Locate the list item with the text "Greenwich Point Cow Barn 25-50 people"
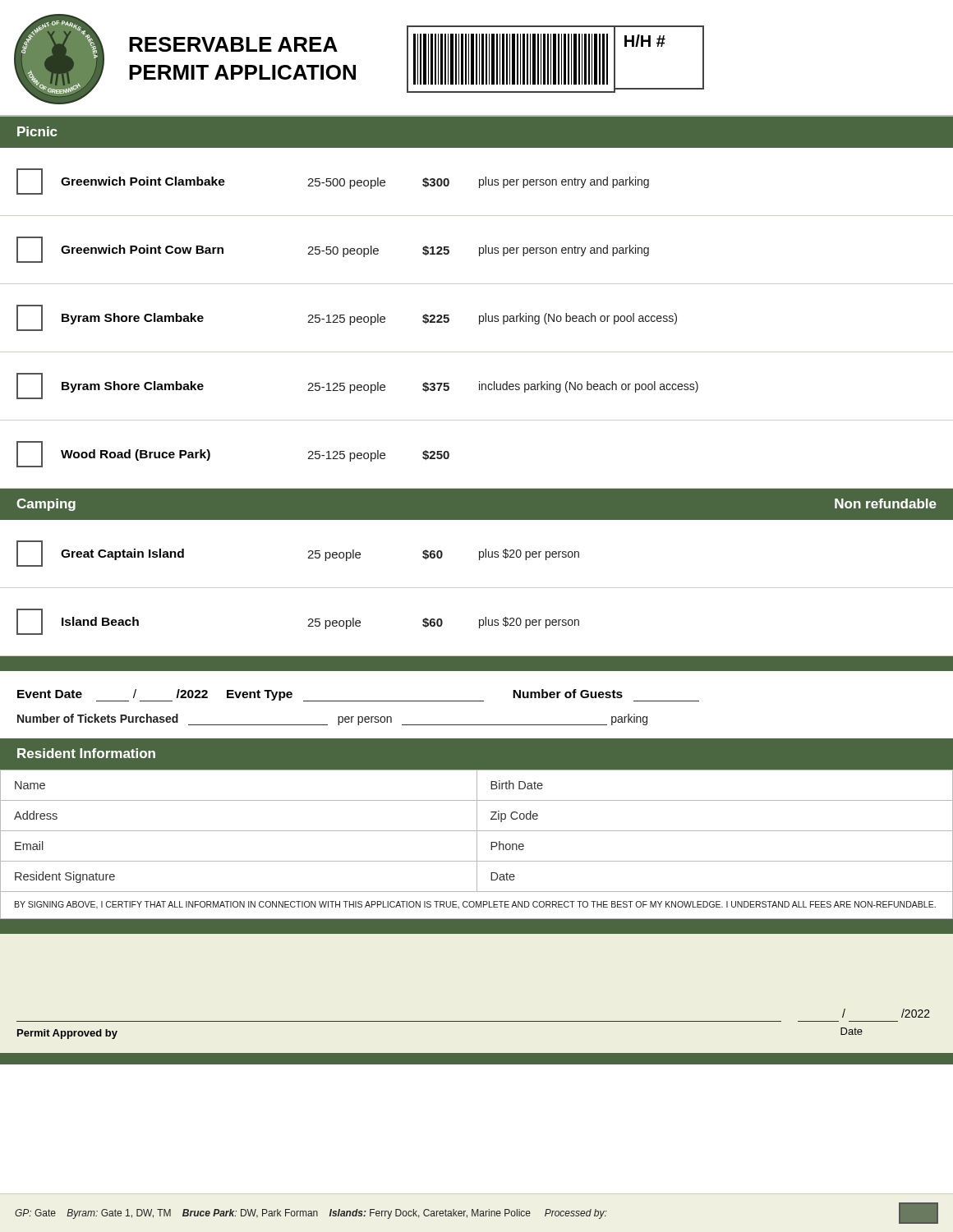Screen dimensions: 1232x953 pos(476,250)
